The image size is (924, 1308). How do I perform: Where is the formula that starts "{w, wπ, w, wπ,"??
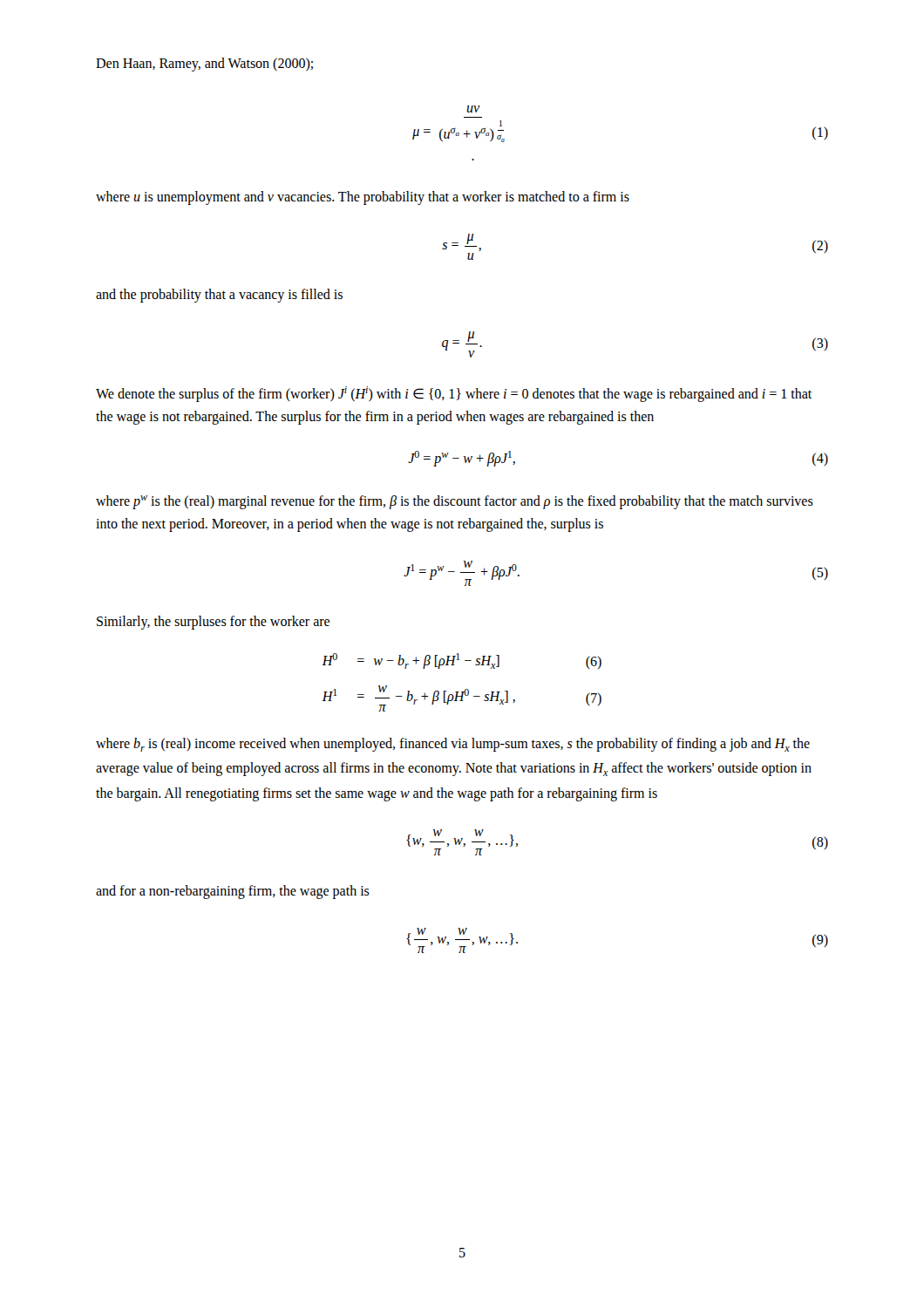pyautogui.click(x=462, y=842)
